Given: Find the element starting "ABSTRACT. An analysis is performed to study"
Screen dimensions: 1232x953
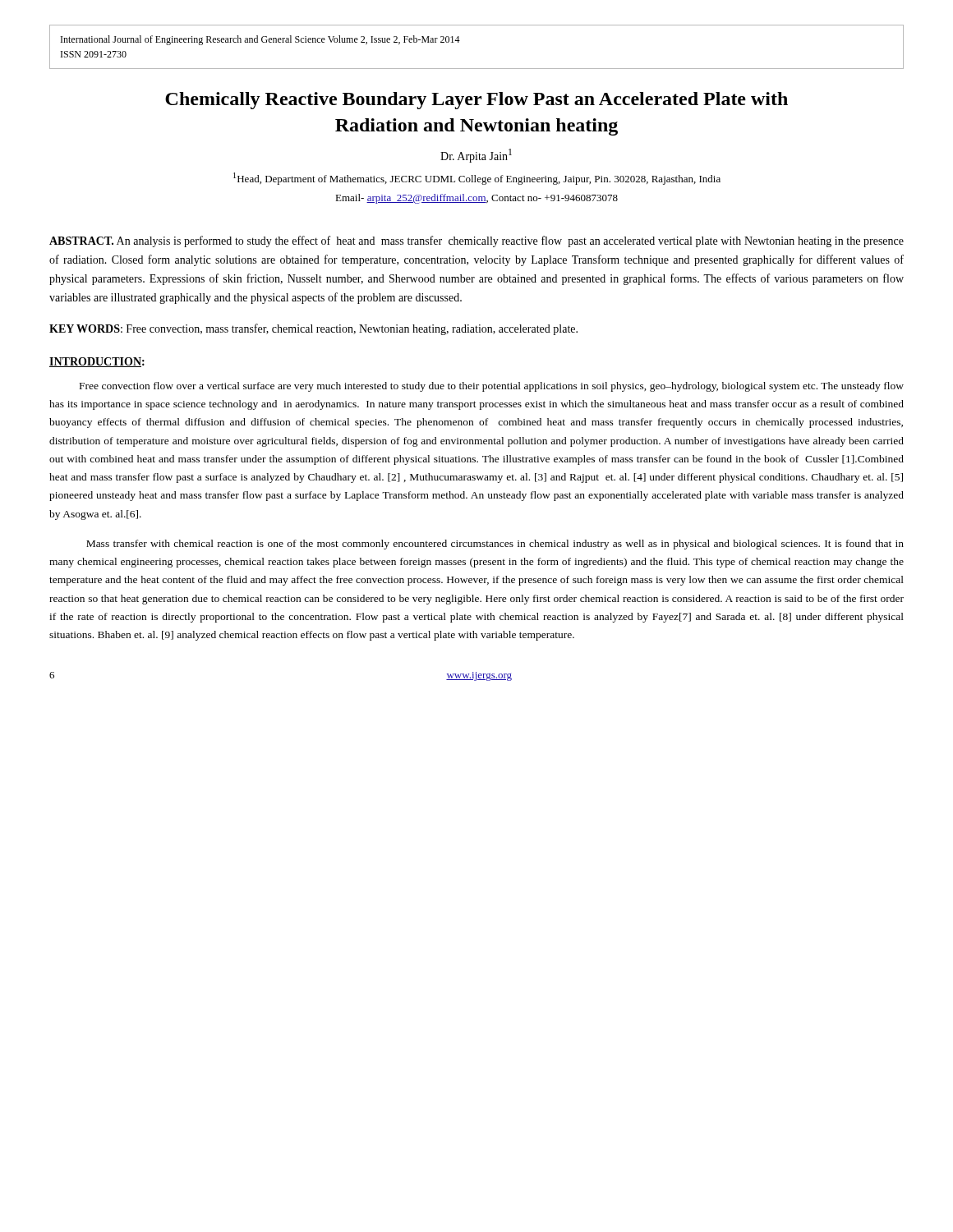Looking at the screenshot, I should 476,269.
